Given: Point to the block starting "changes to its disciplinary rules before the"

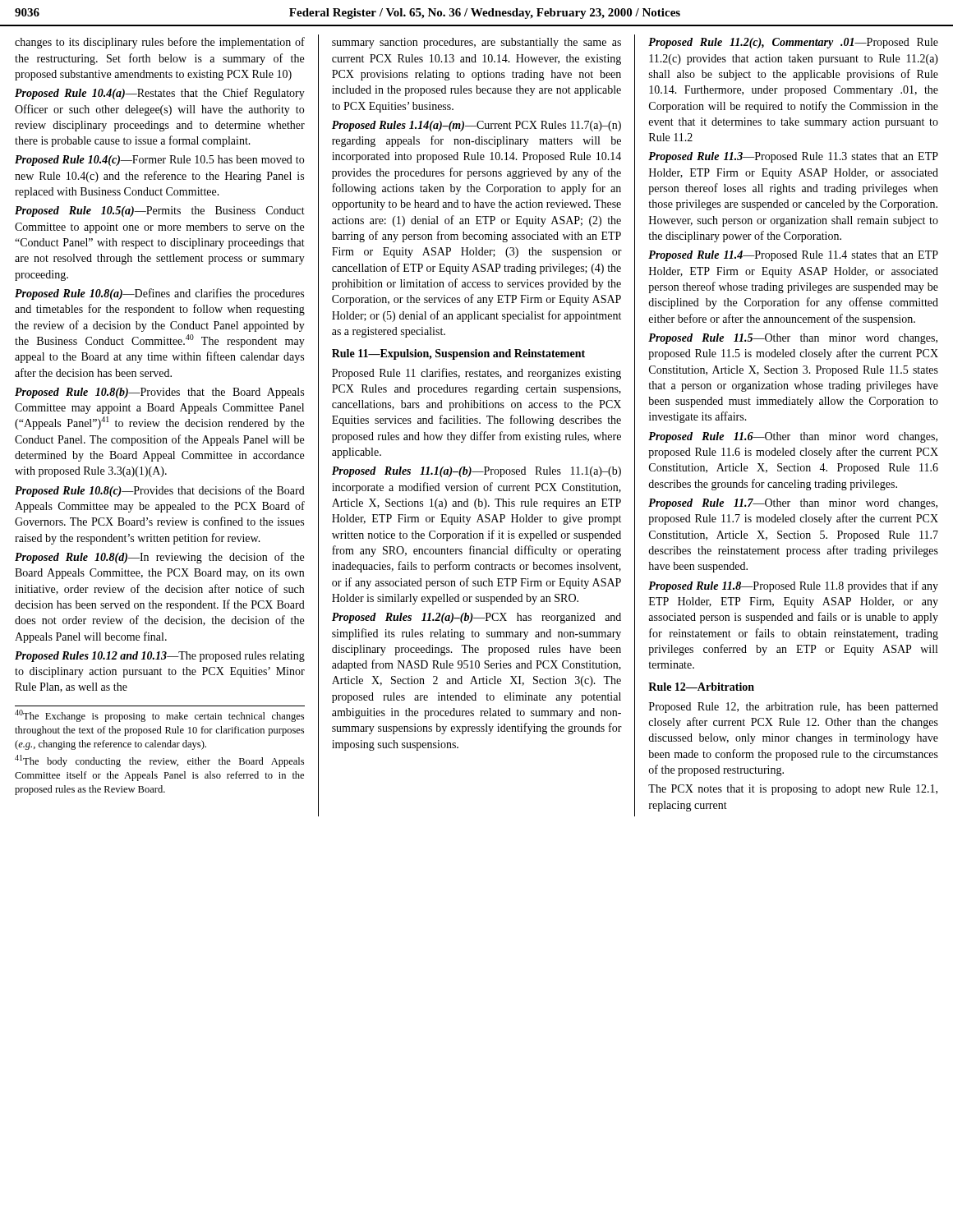Looking at the screenshot, I should click(160, 59).
